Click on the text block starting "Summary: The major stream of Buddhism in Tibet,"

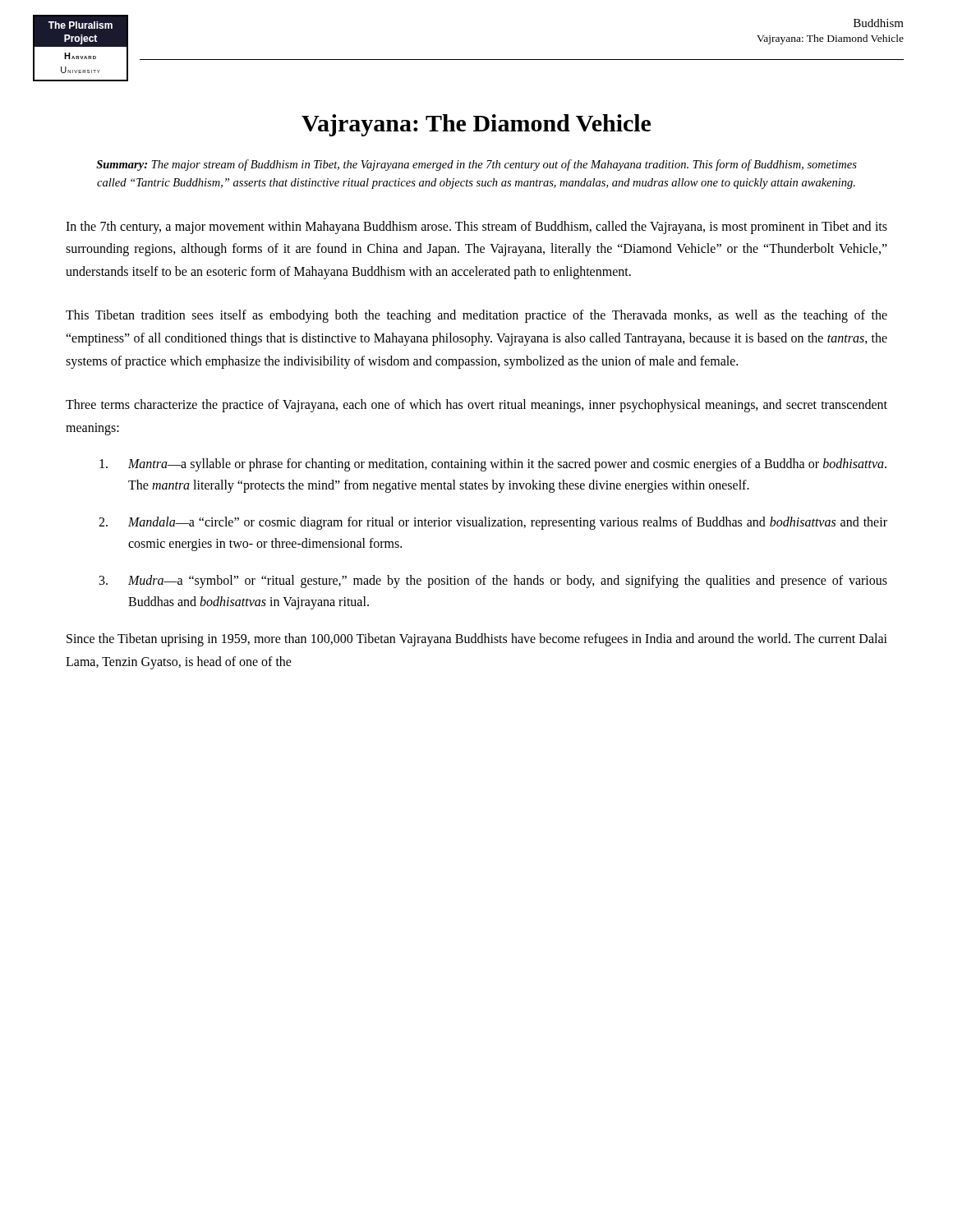pyautogui.click(x=476, y=173)
